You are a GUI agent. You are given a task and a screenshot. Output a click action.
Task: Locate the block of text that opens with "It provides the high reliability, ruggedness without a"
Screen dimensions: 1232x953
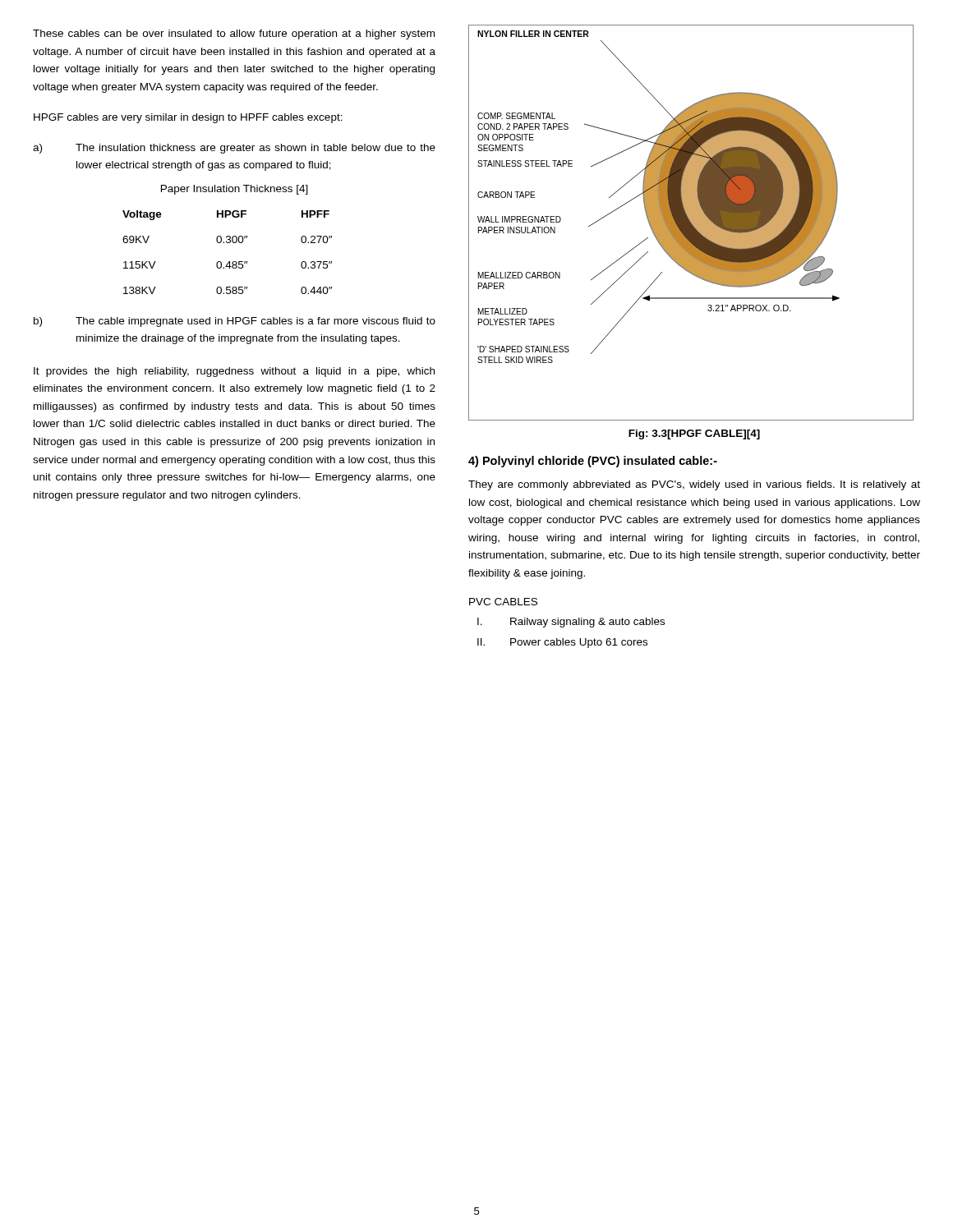click(x=234, y=433)
